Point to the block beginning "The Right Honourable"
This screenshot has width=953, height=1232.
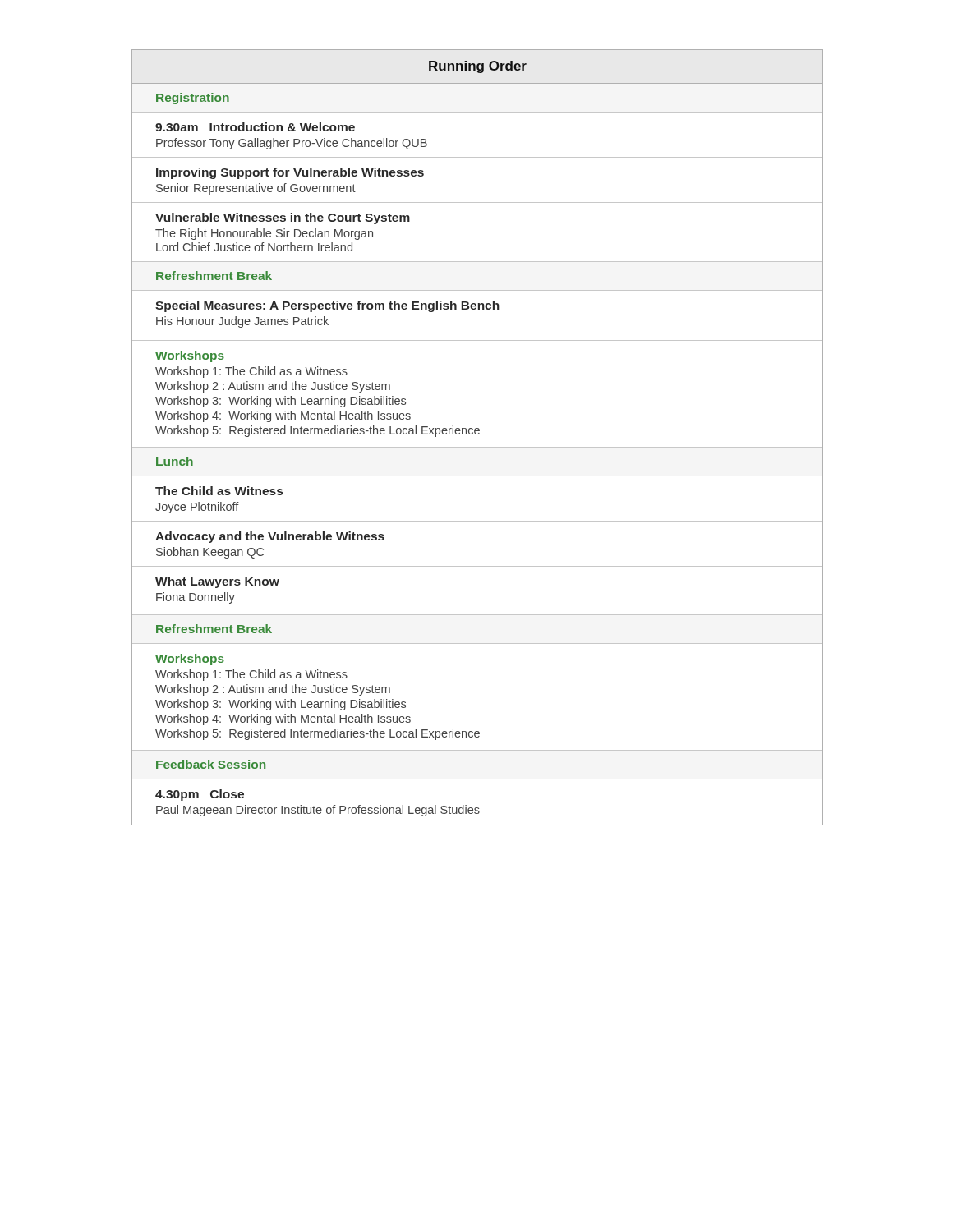coord(265,233)
